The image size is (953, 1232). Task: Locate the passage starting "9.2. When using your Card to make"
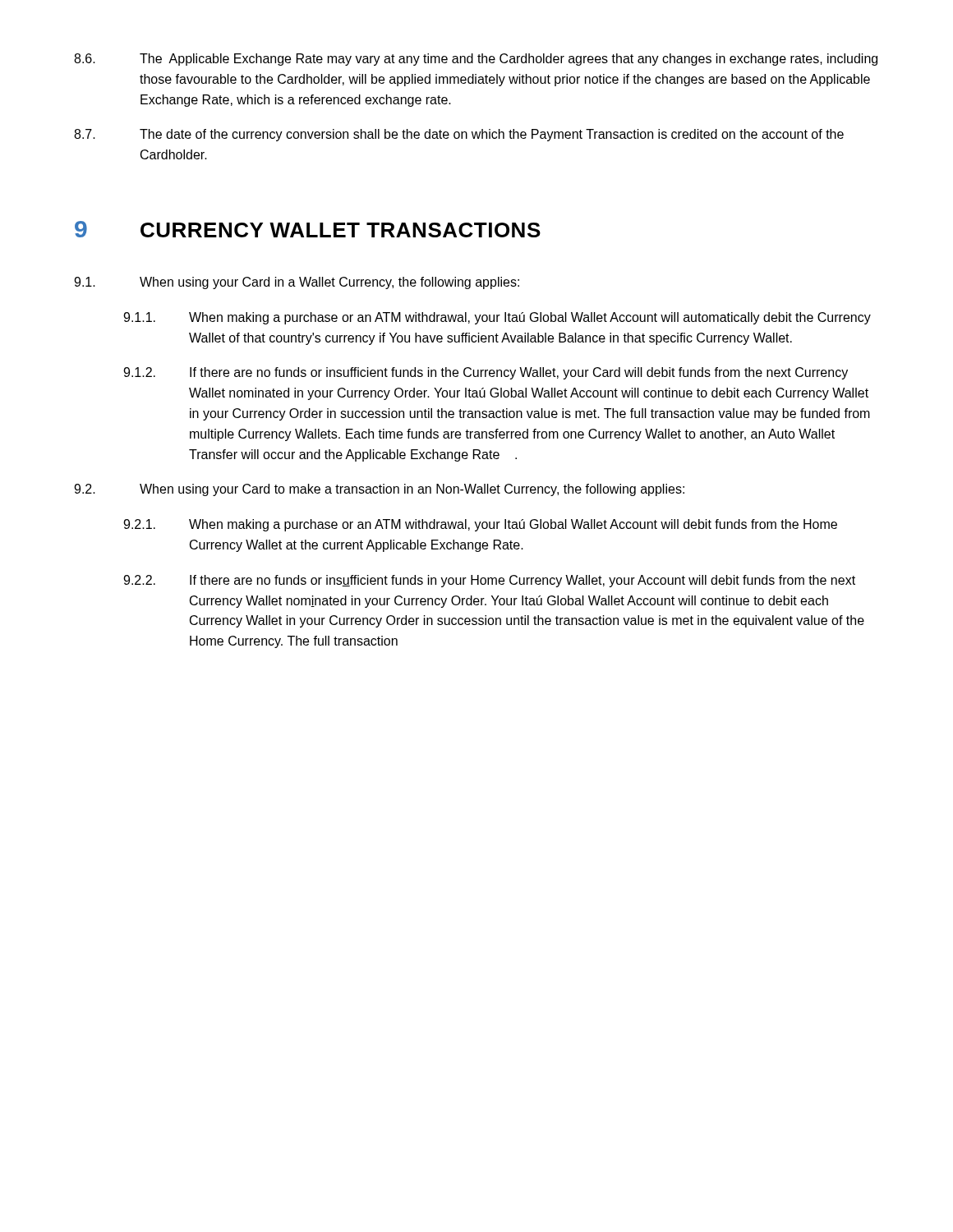(x=476, y=490)
